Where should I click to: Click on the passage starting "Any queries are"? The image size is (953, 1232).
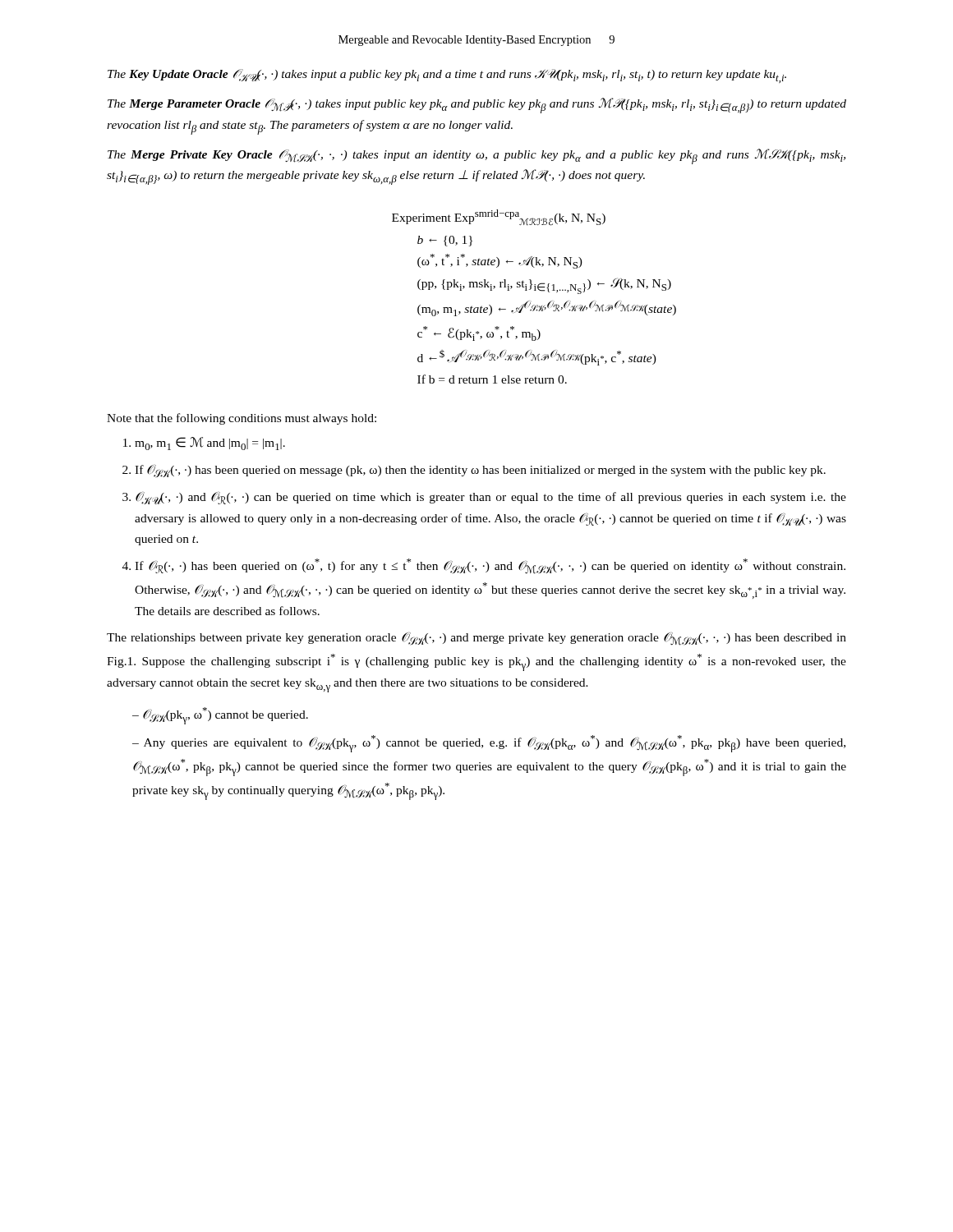tap(489, 766)
